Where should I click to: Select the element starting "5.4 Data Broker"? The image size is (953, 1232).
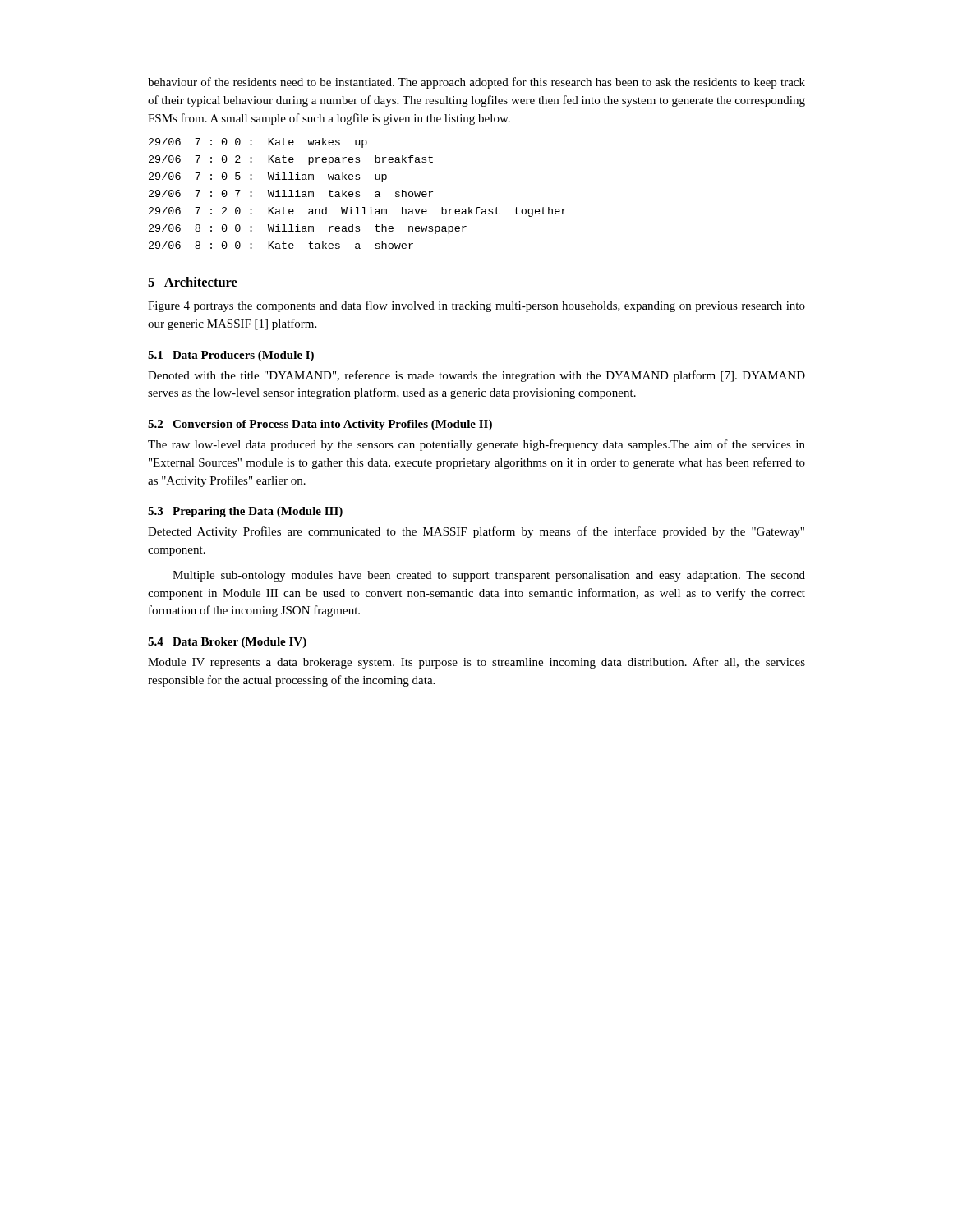pos(227,643)
